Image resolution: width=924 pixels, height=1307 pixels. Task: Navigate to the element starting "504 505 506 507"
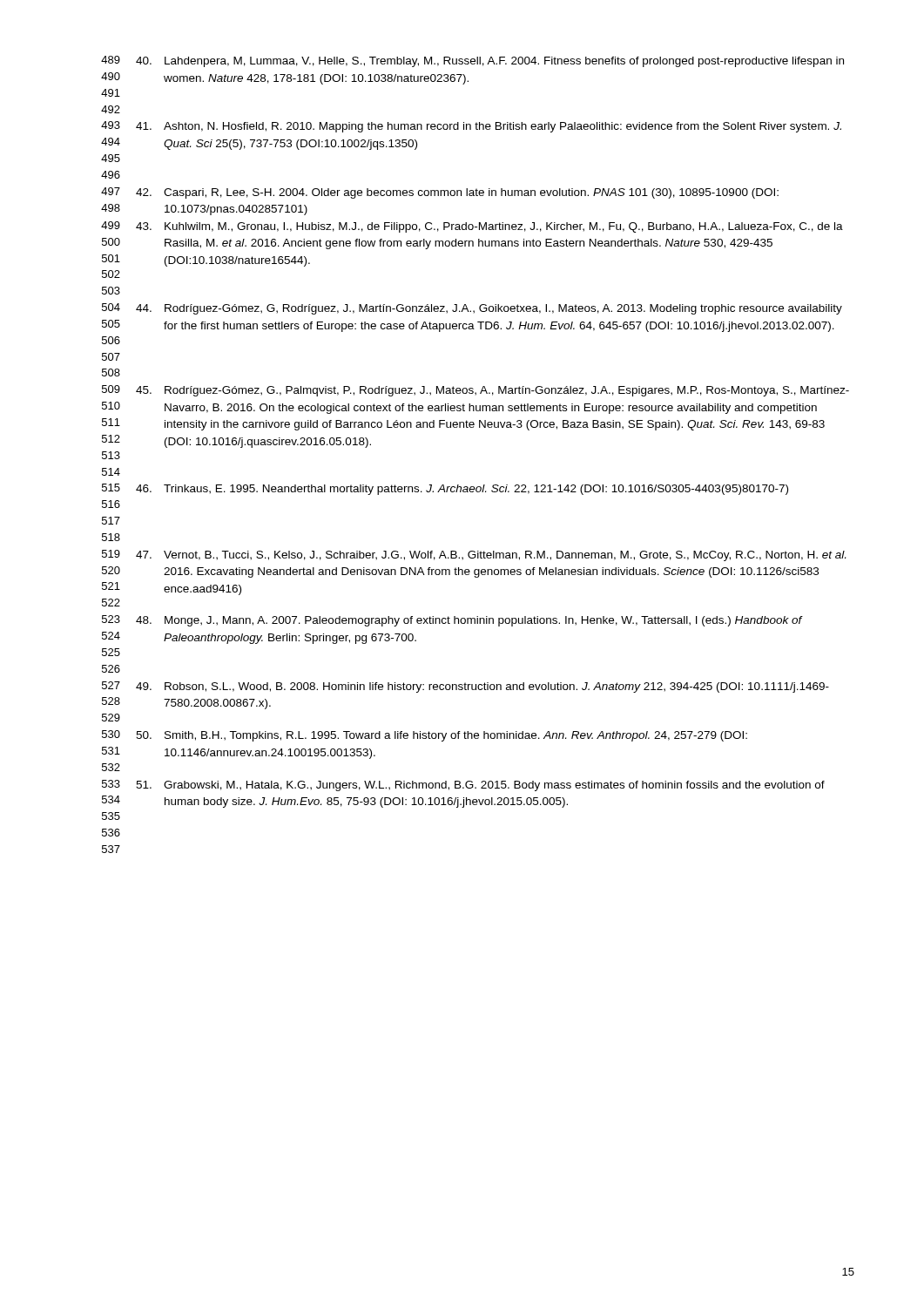point(472,309)
